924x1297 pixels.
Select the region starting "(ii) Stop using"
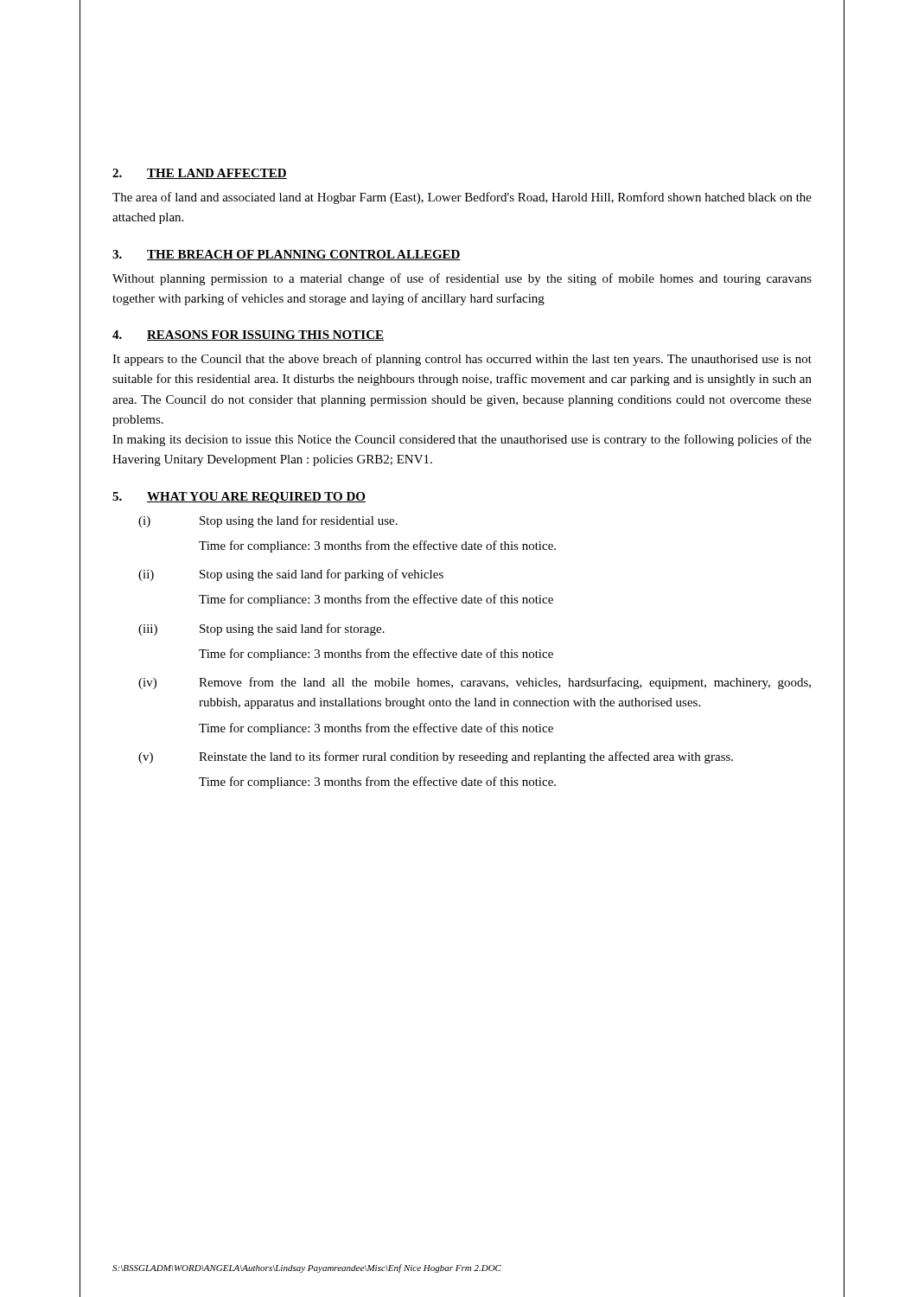291,575
